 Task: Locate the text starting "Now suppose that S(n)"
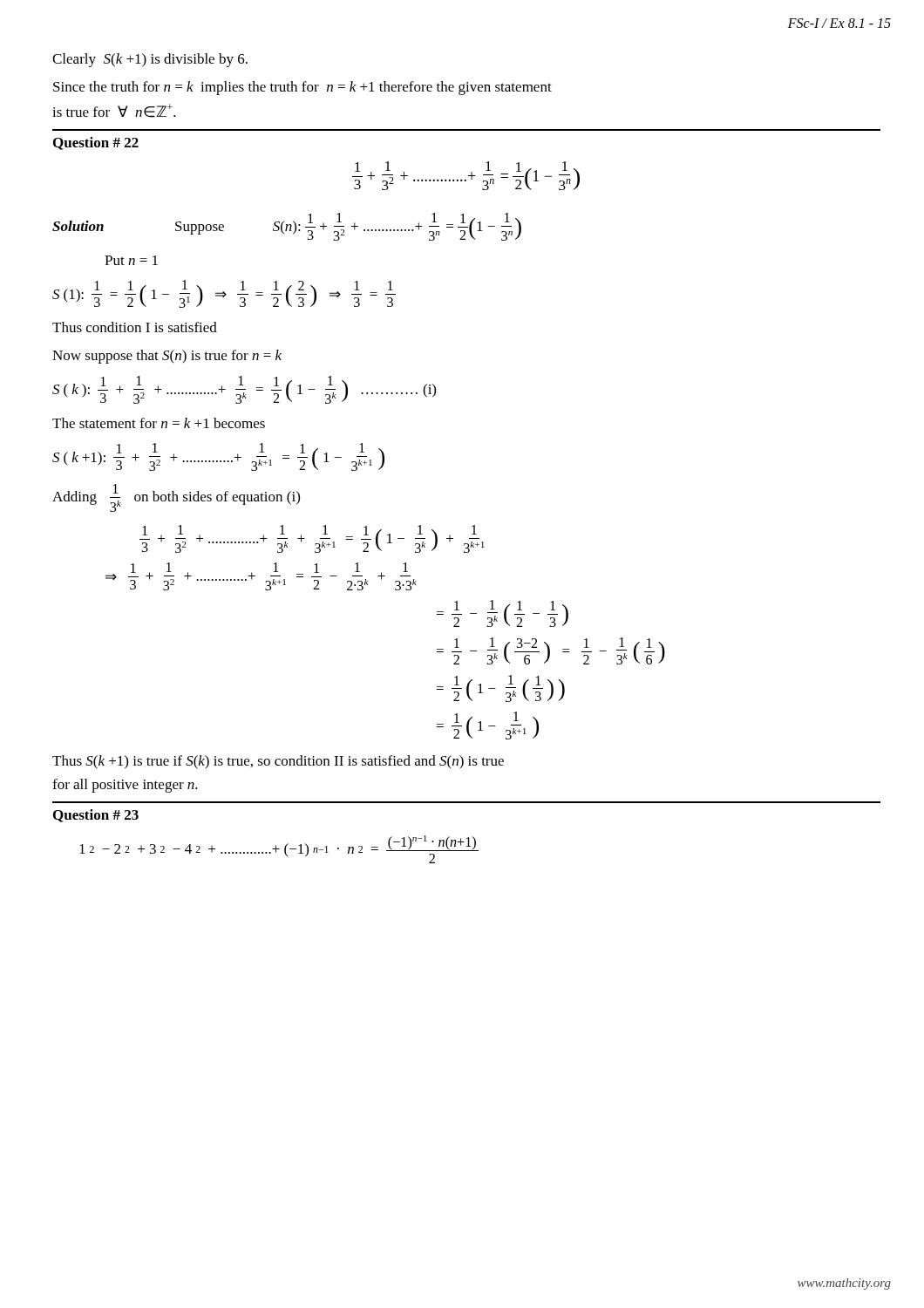(x=167, y=356)
